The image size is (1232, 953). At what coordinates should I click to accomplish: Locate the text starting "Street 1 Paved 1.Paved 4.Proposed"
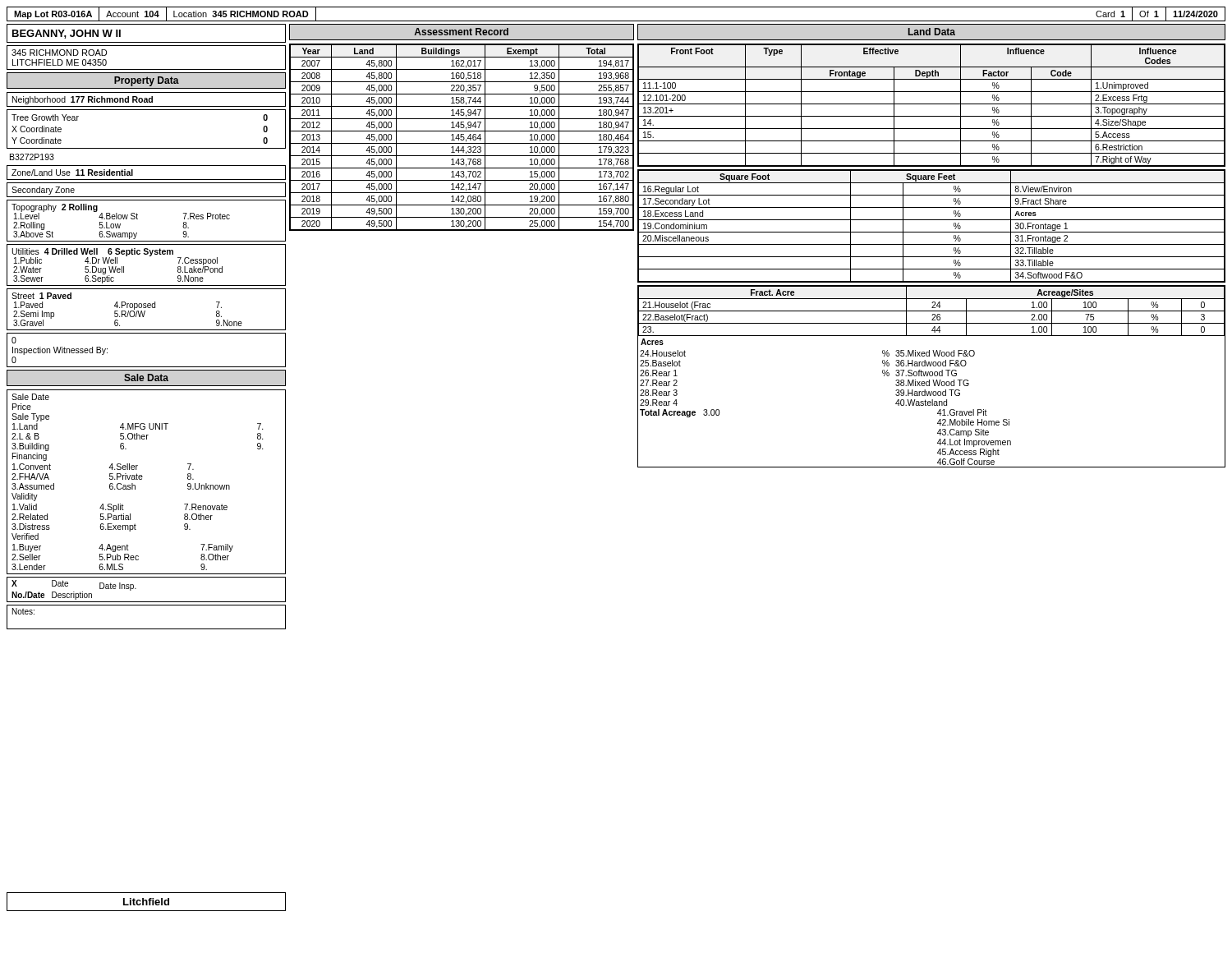click(146, 309)
